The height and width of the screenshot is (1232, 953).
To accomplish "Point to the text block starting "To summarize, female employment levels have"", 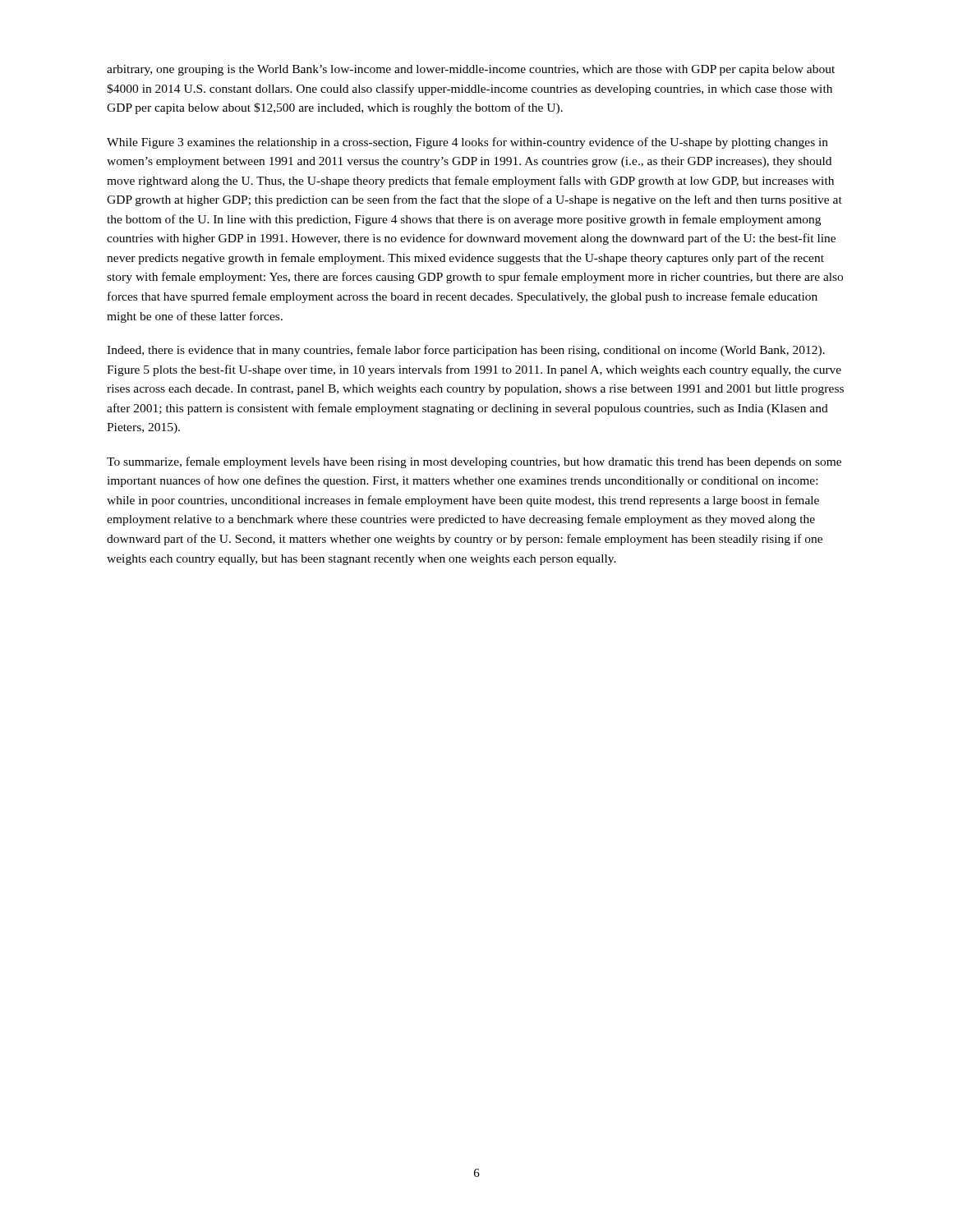I will click(474, 509).
